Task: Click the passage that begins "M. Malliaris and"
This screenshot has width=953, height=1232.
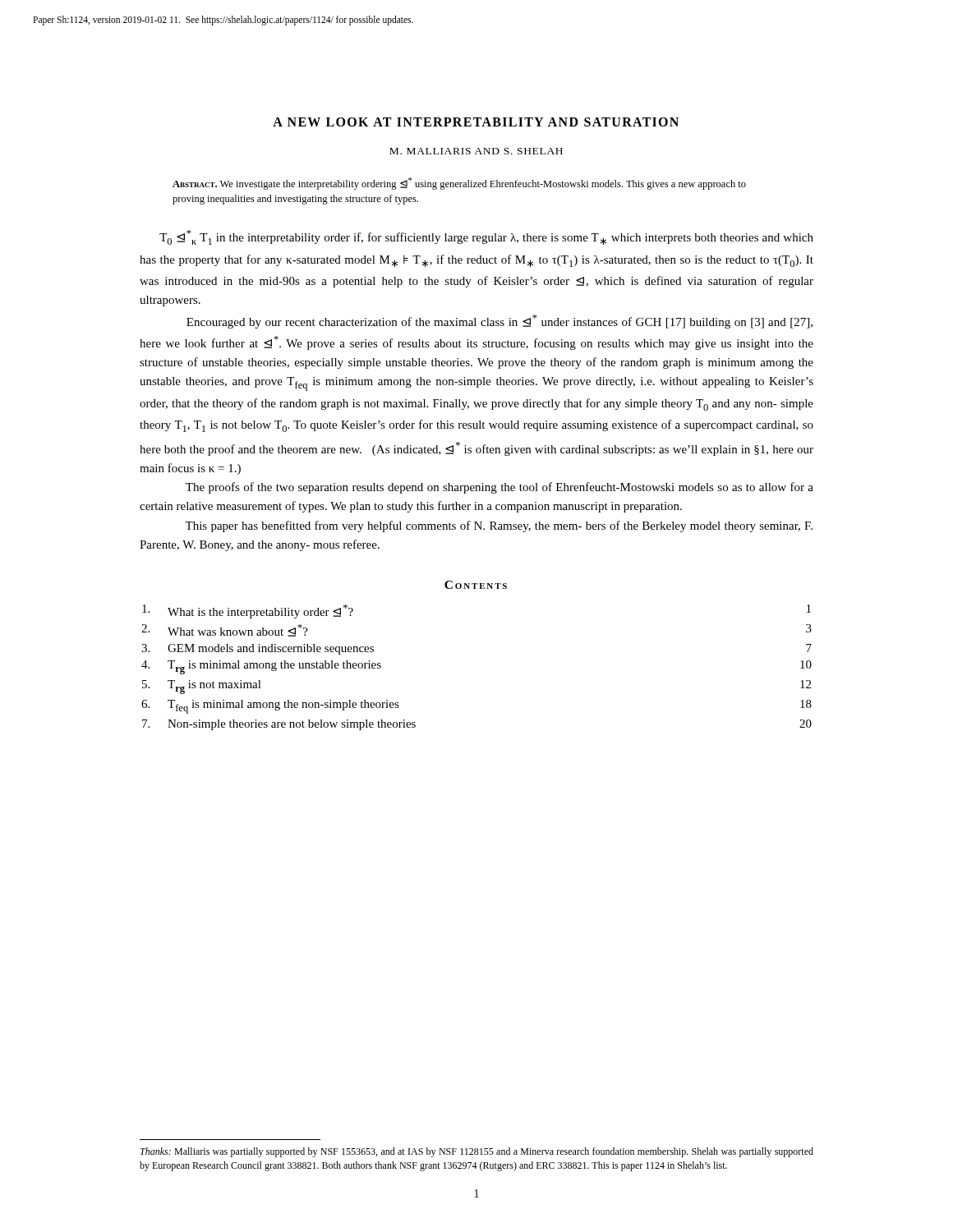Action: (x=476, y=151)
